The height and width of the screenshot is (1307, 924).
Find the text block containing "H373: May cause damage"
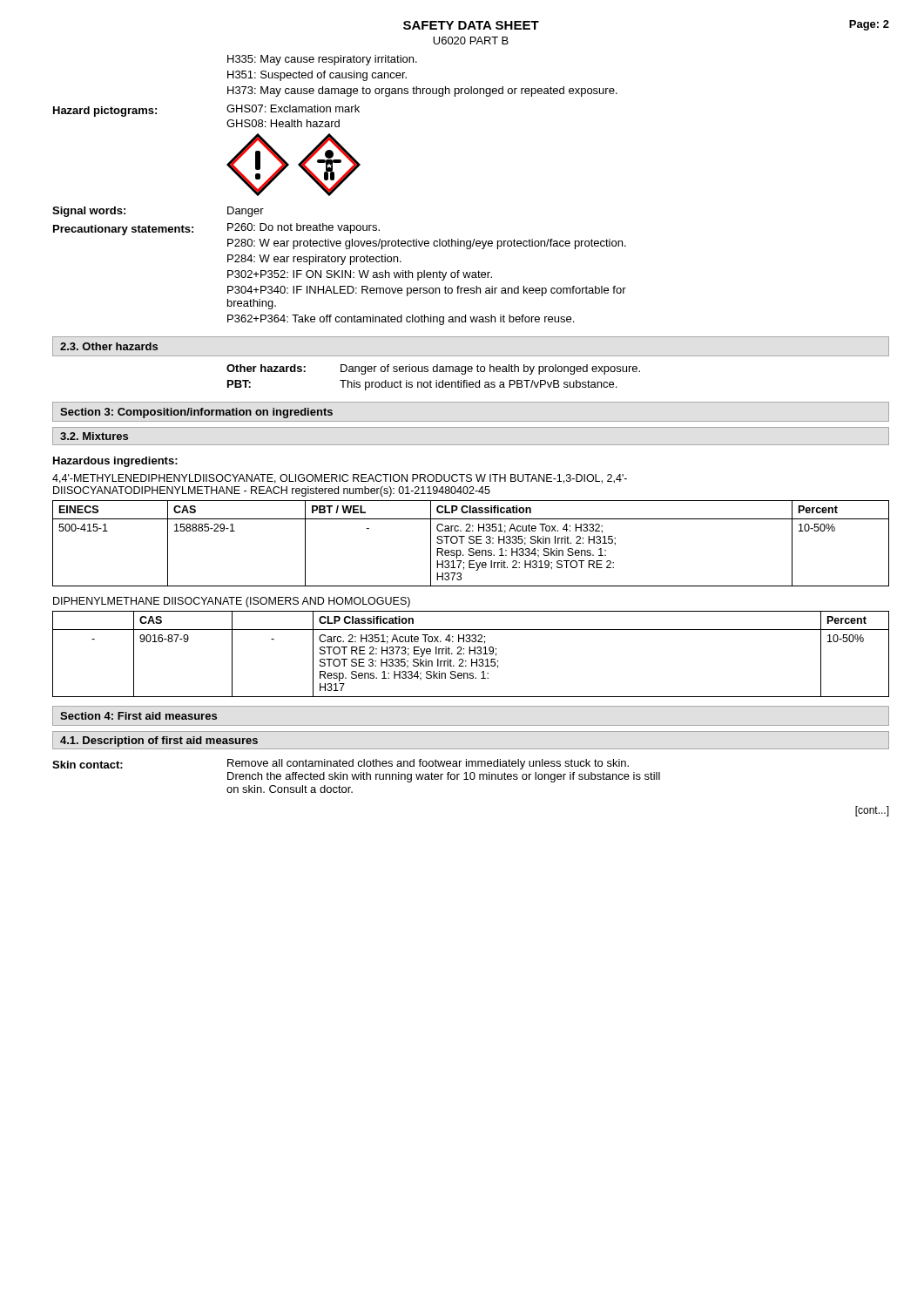[422, 90]
